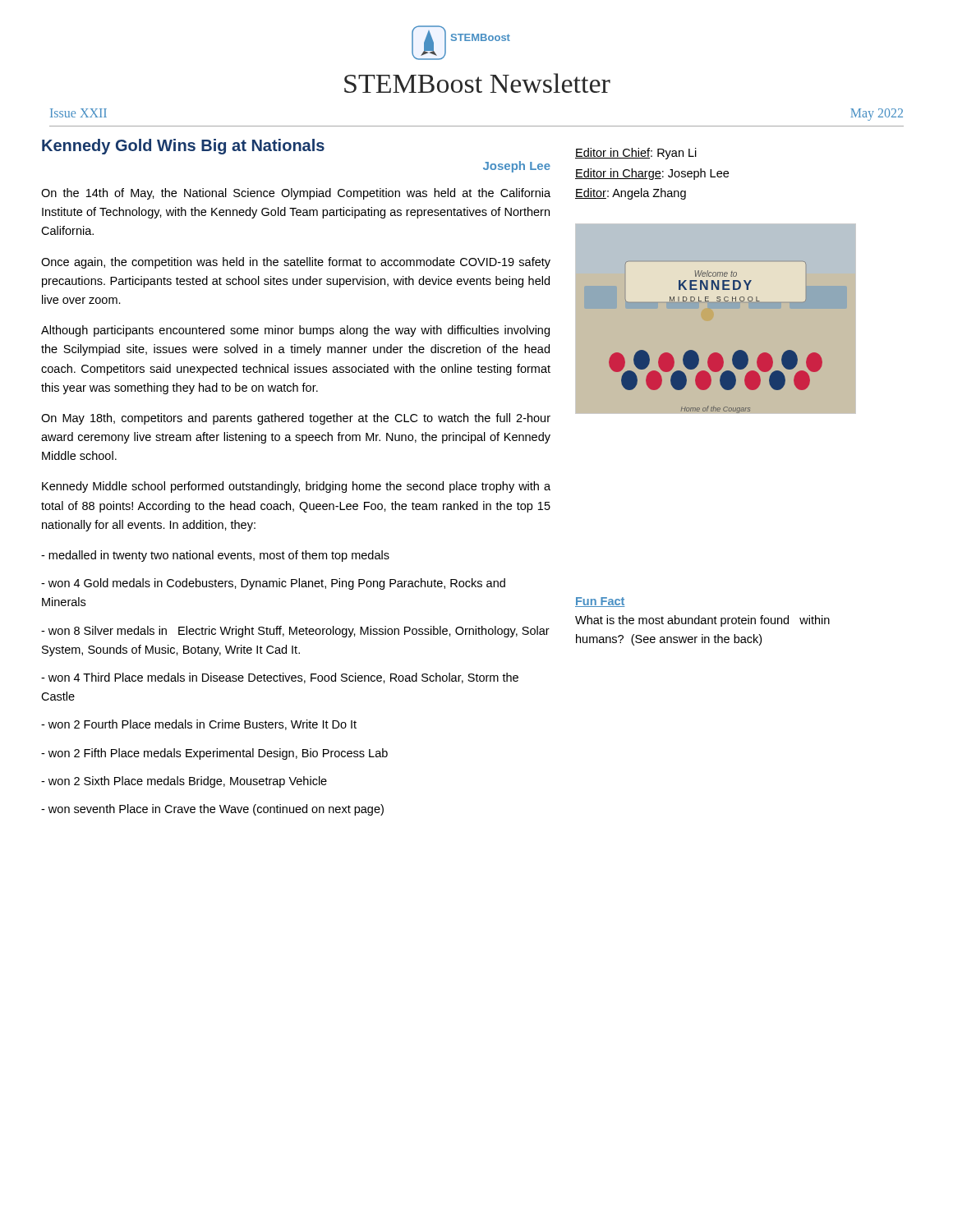
Task: Click where it says "Fun Fact"
Action: (600, 601)
